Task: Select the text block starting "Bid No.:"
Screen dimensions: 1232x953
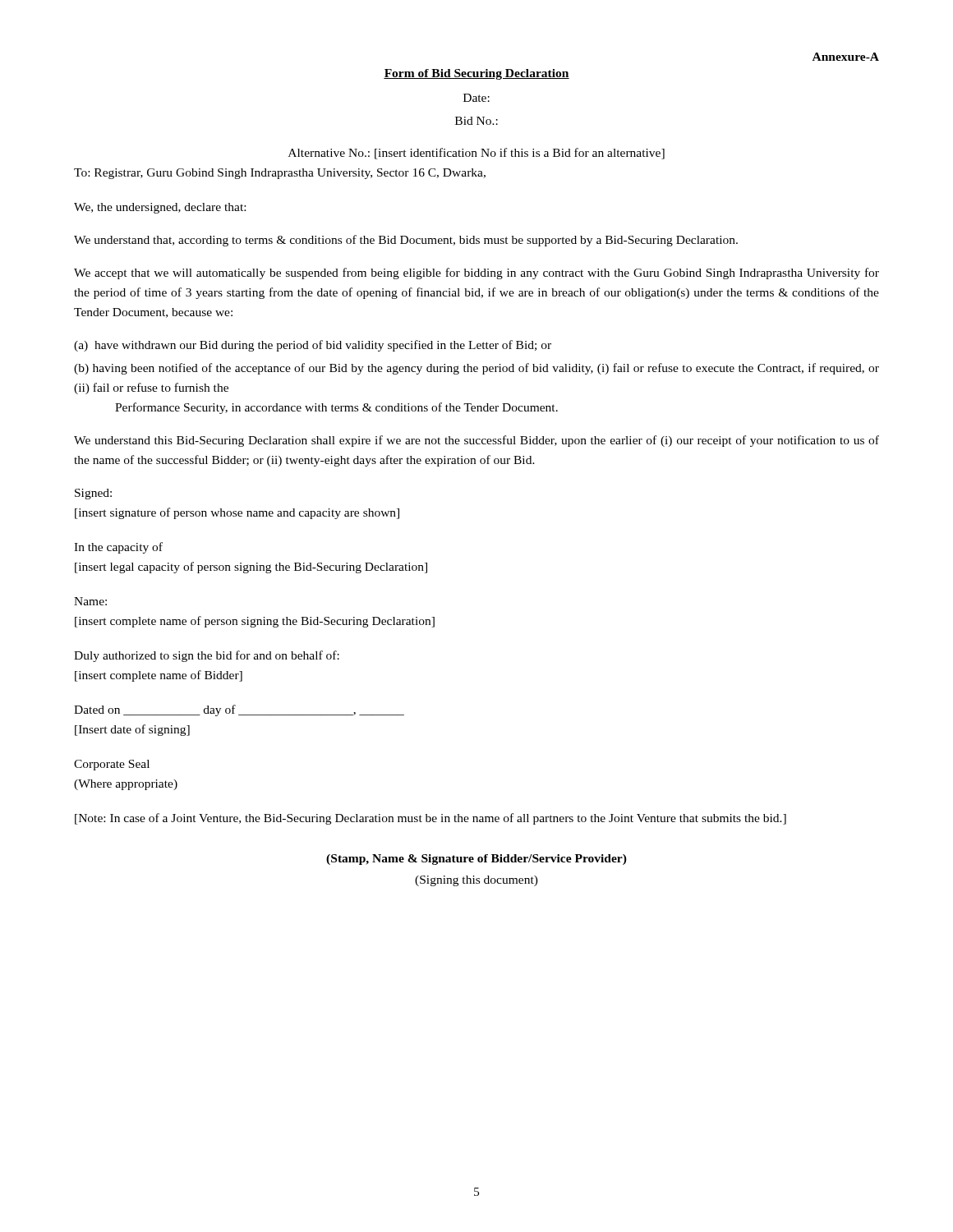Action: coord(476,120)
